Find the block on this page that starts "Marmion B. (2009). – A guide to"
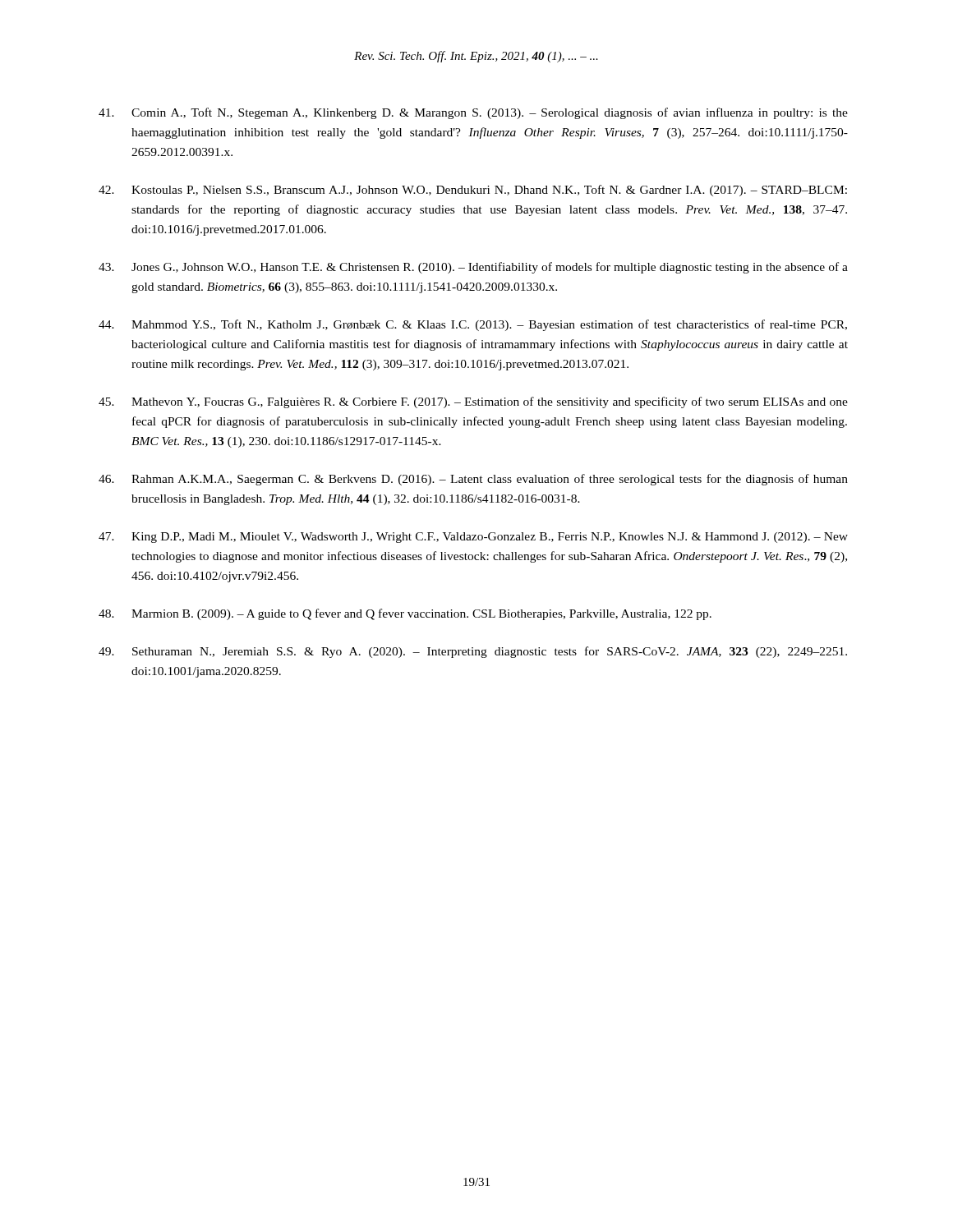The width and height of the screenshot is (953, 1232). pos(473,614)
